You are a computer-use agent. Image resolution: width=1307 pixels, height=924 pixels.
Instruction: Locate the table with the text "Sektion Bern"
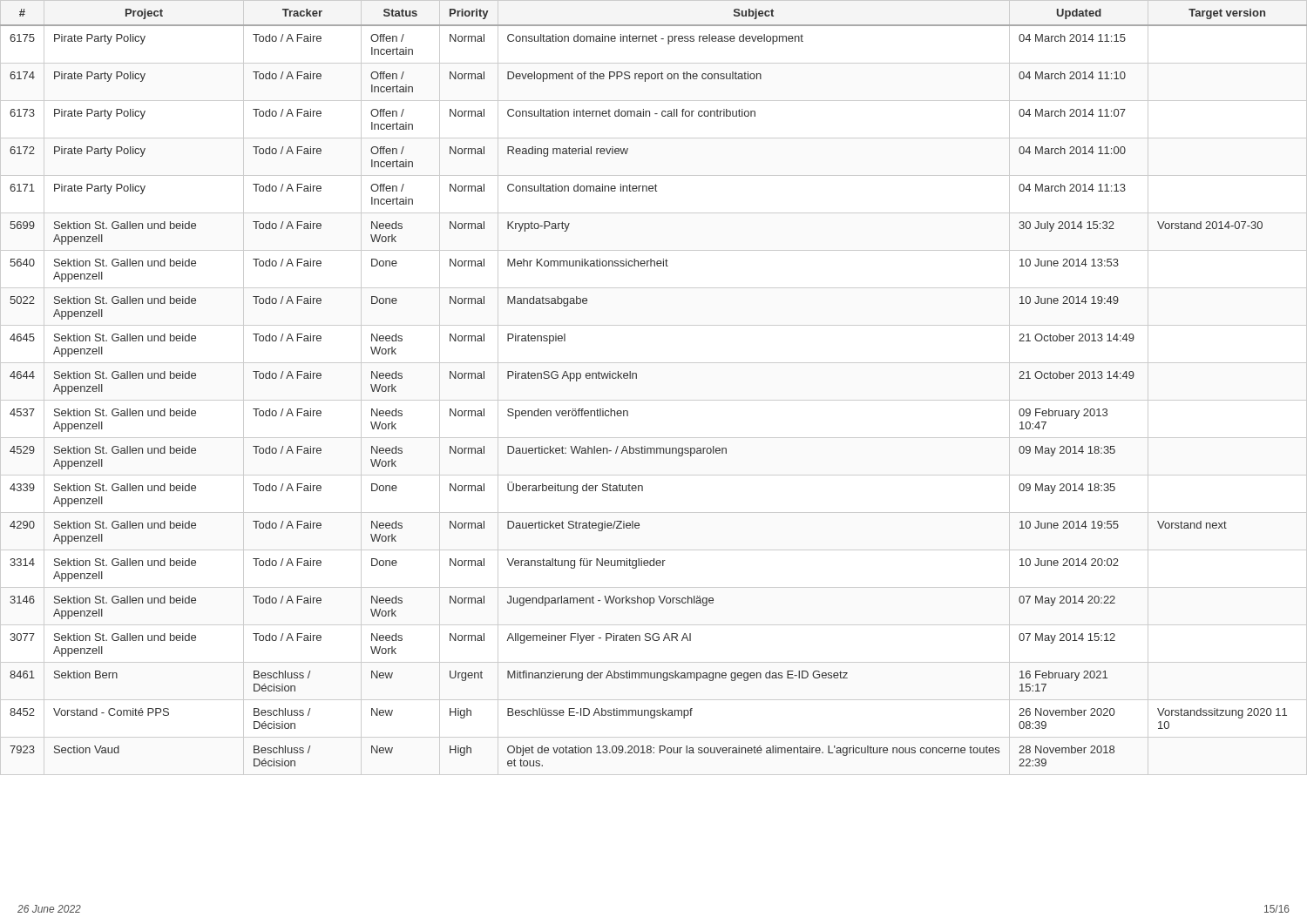[x=654, y=388]
